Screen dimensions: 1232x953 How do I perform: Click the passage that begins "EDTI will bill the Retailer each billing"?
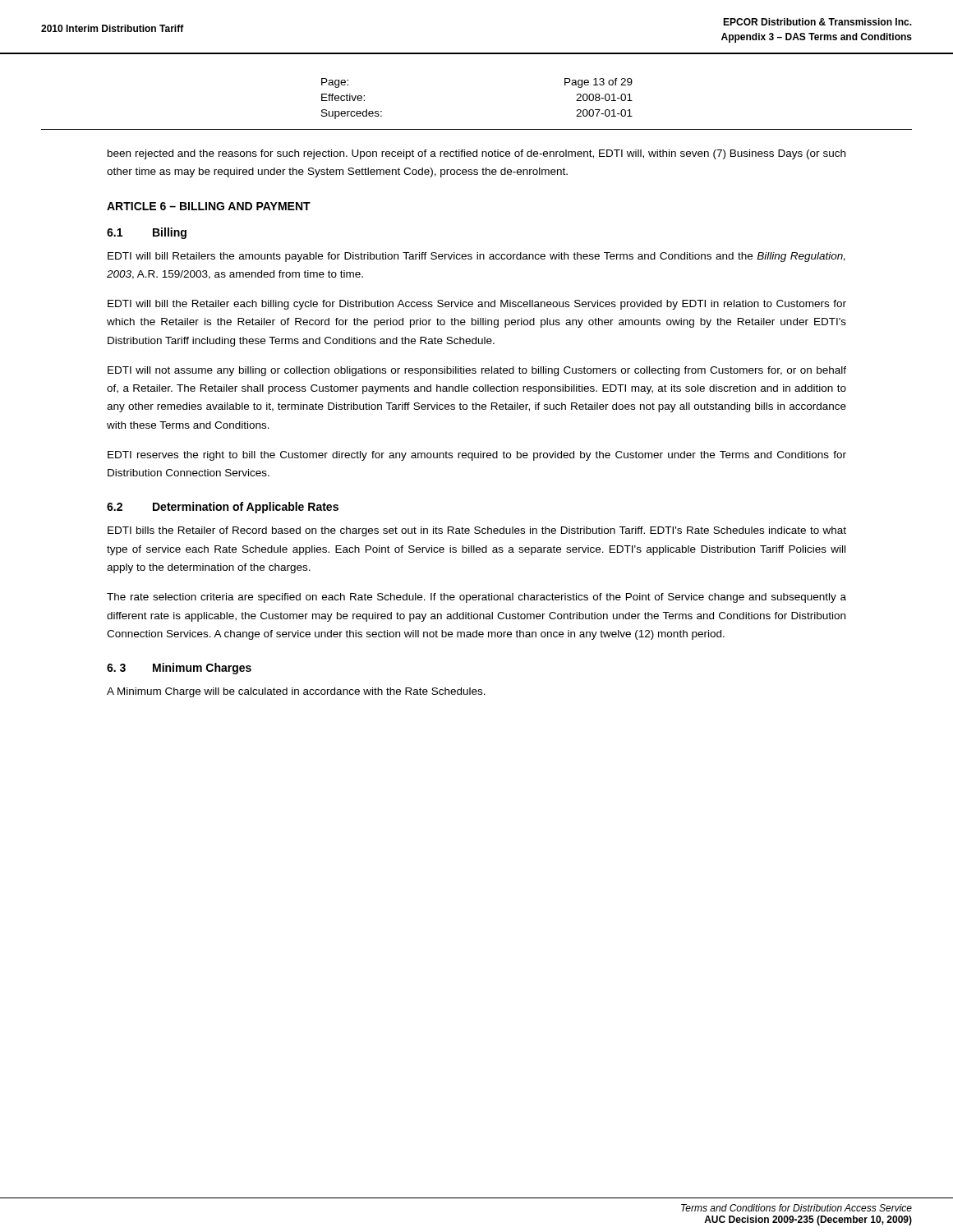(x=476, y=322)
